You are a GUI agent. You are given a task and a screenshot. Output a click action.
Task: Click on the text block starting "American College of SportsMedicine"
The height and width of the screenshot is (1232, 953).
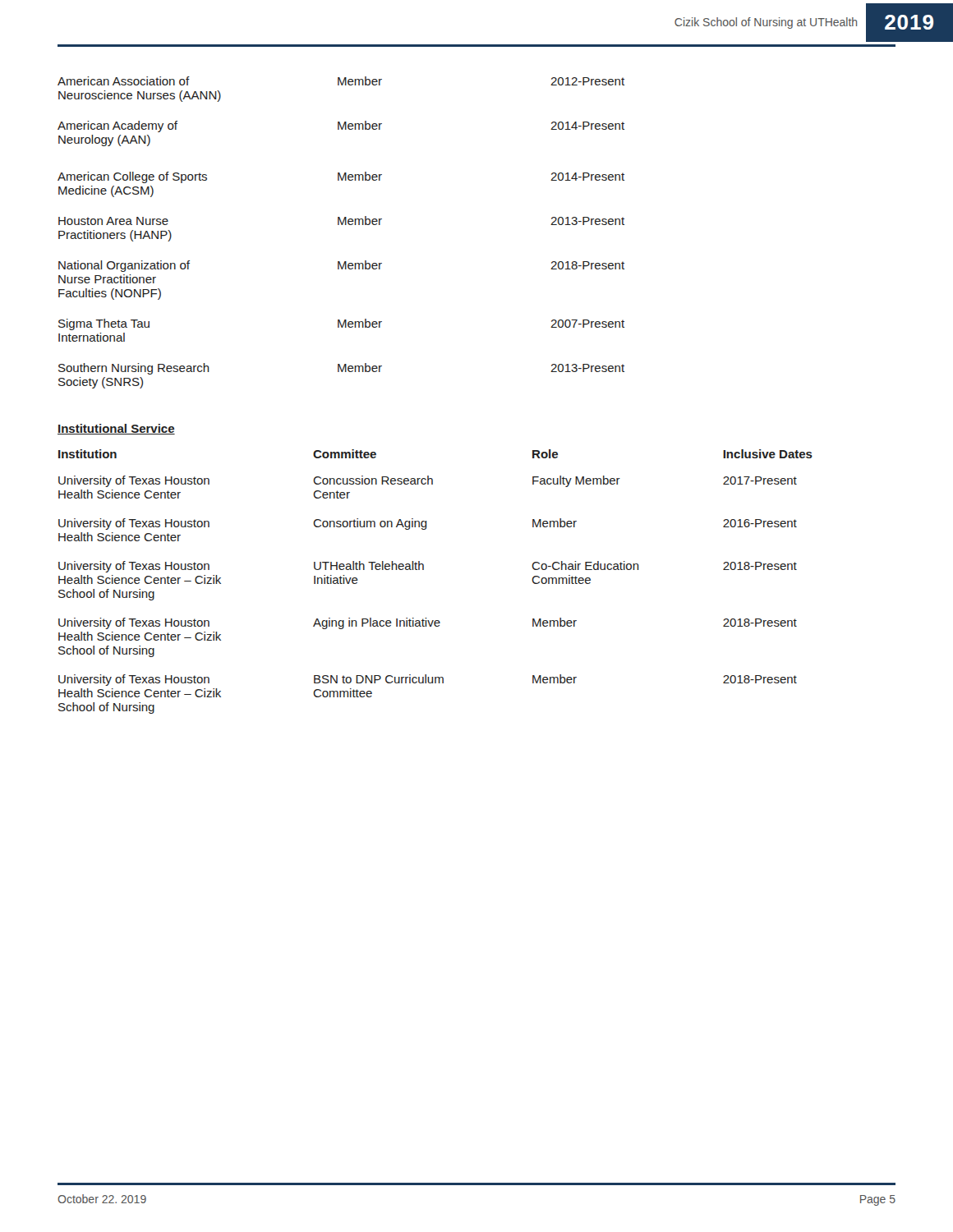[x=341, y=183]
